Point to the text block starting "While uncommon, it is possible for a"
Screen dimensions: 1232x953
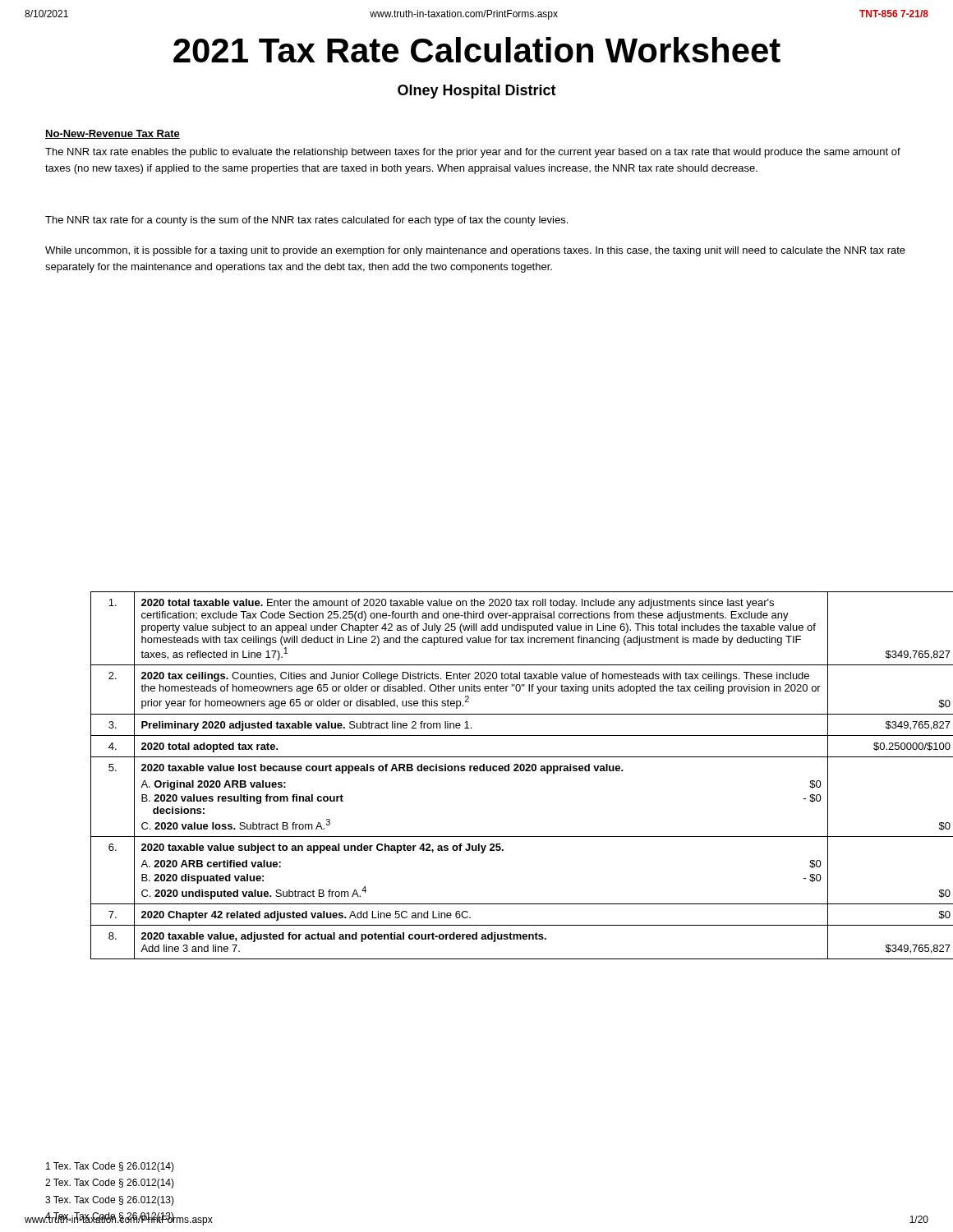coord(475,258)
